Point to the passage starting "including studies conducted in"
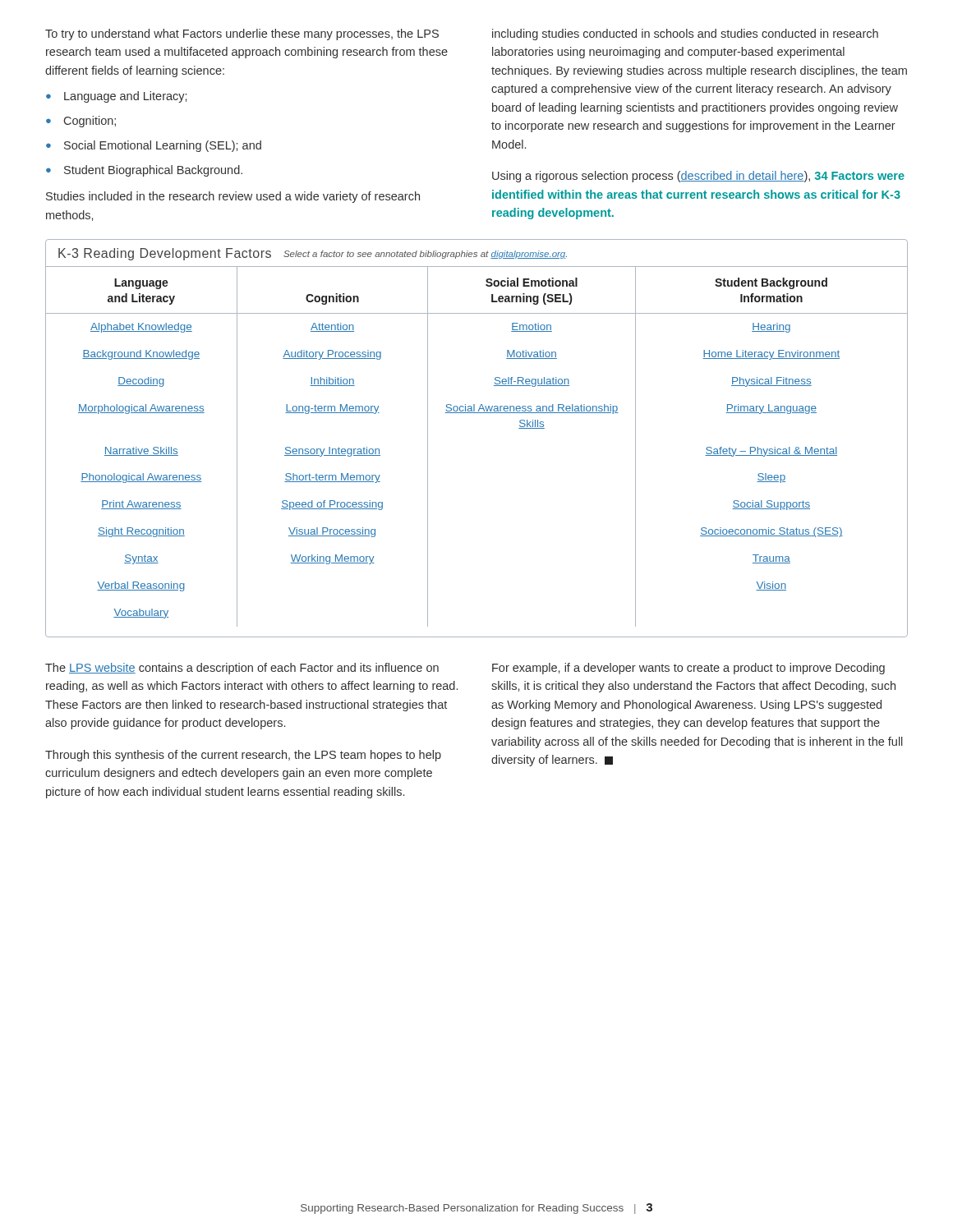The height and width of the screenshot is (1232, 953). tap(700, 89)
